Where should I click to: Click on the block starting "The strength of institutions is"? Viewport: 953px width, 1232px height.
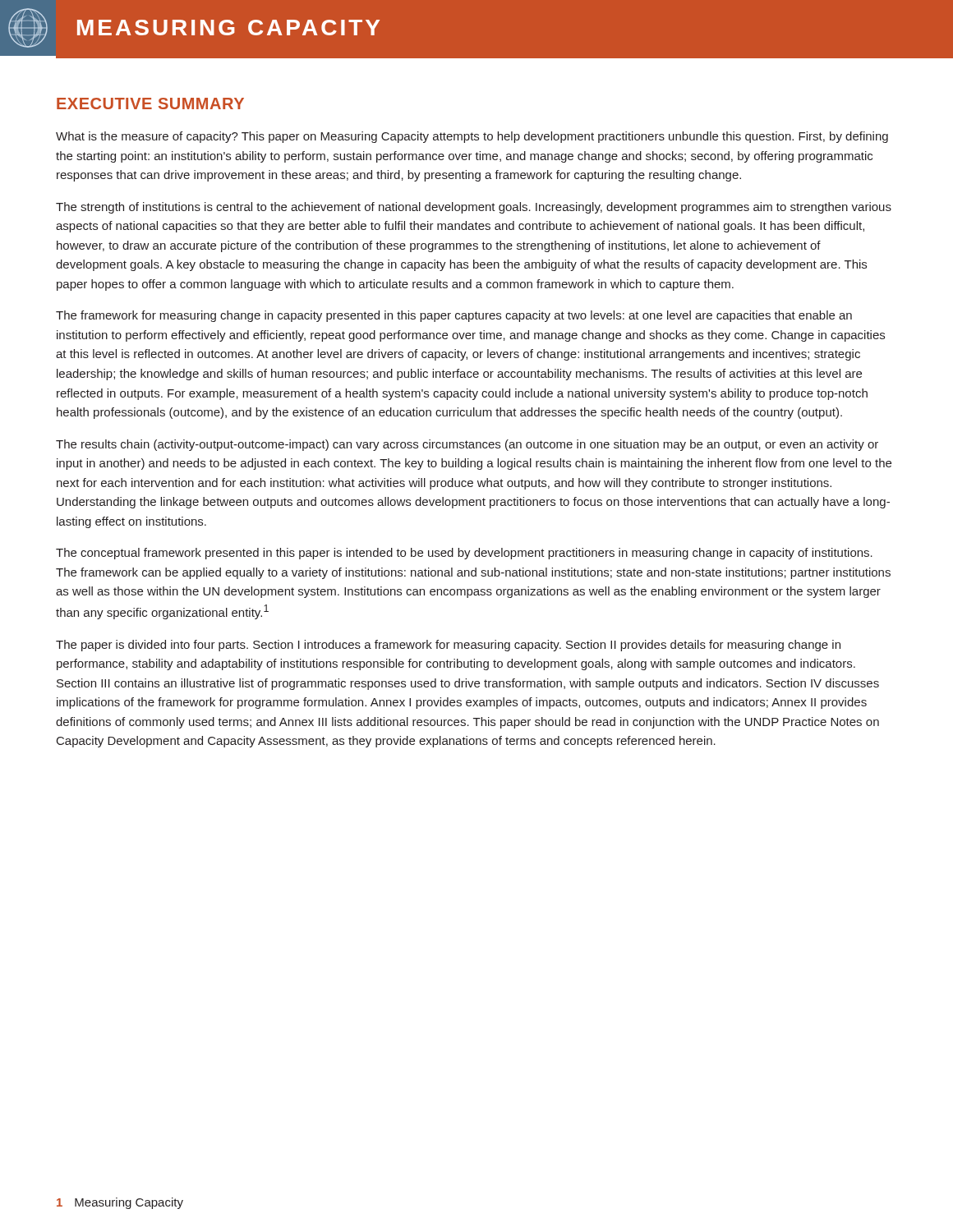(474, 245)
